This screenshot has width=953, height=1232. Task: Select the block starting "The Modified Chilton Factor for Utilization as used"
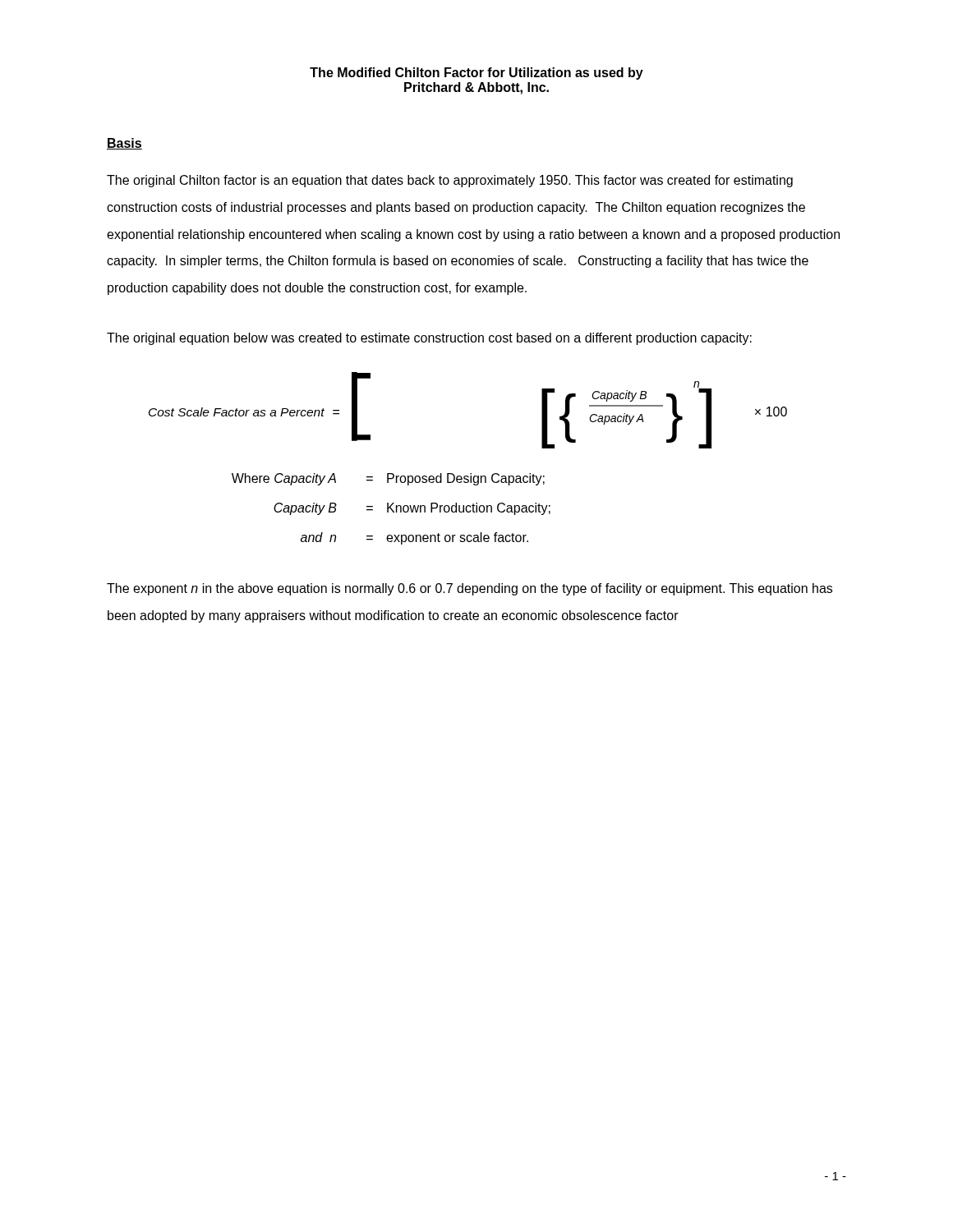[476, 80]
